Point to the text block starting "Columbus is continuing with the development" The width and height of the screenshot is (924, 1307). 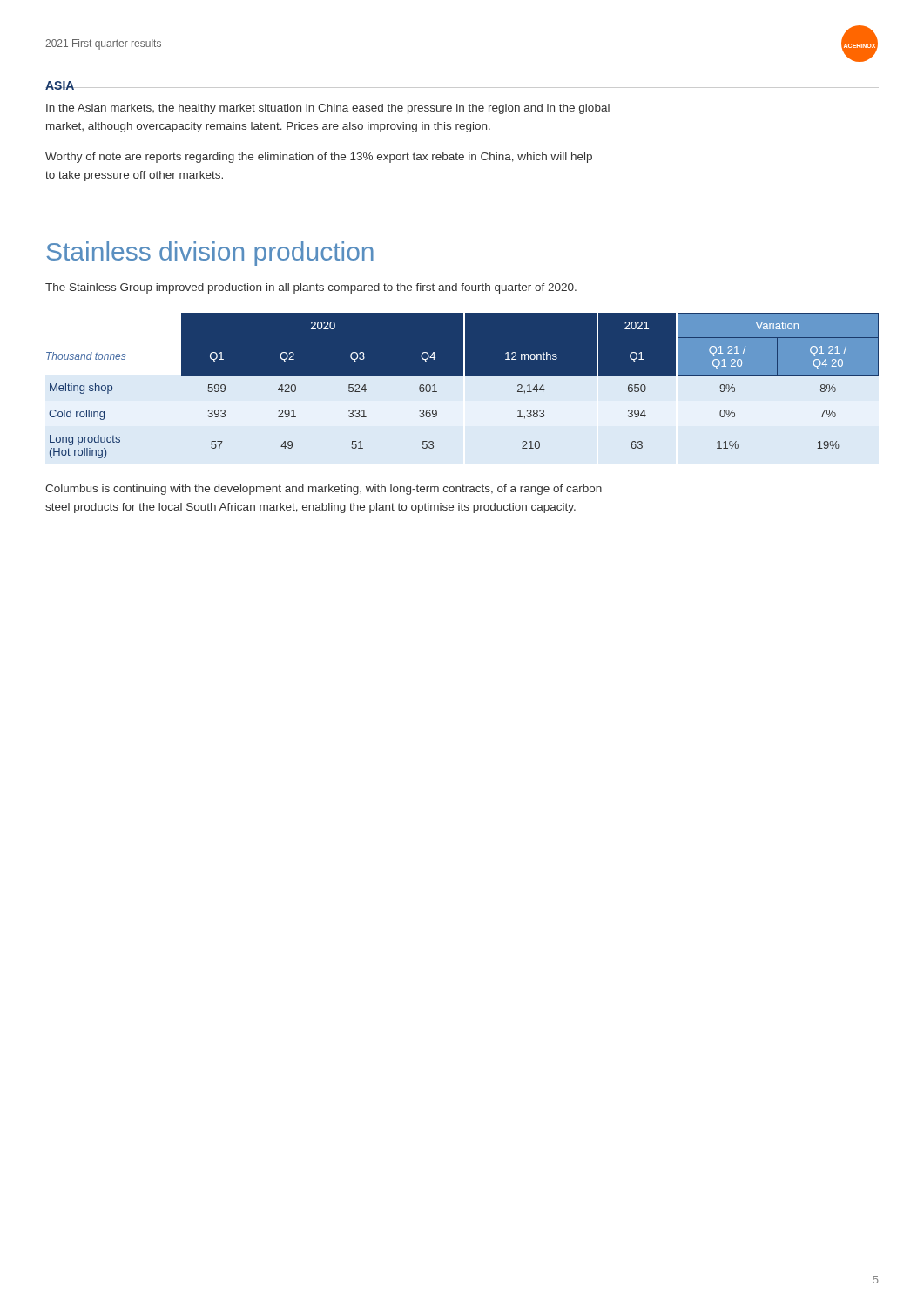[x=324, y=497]
